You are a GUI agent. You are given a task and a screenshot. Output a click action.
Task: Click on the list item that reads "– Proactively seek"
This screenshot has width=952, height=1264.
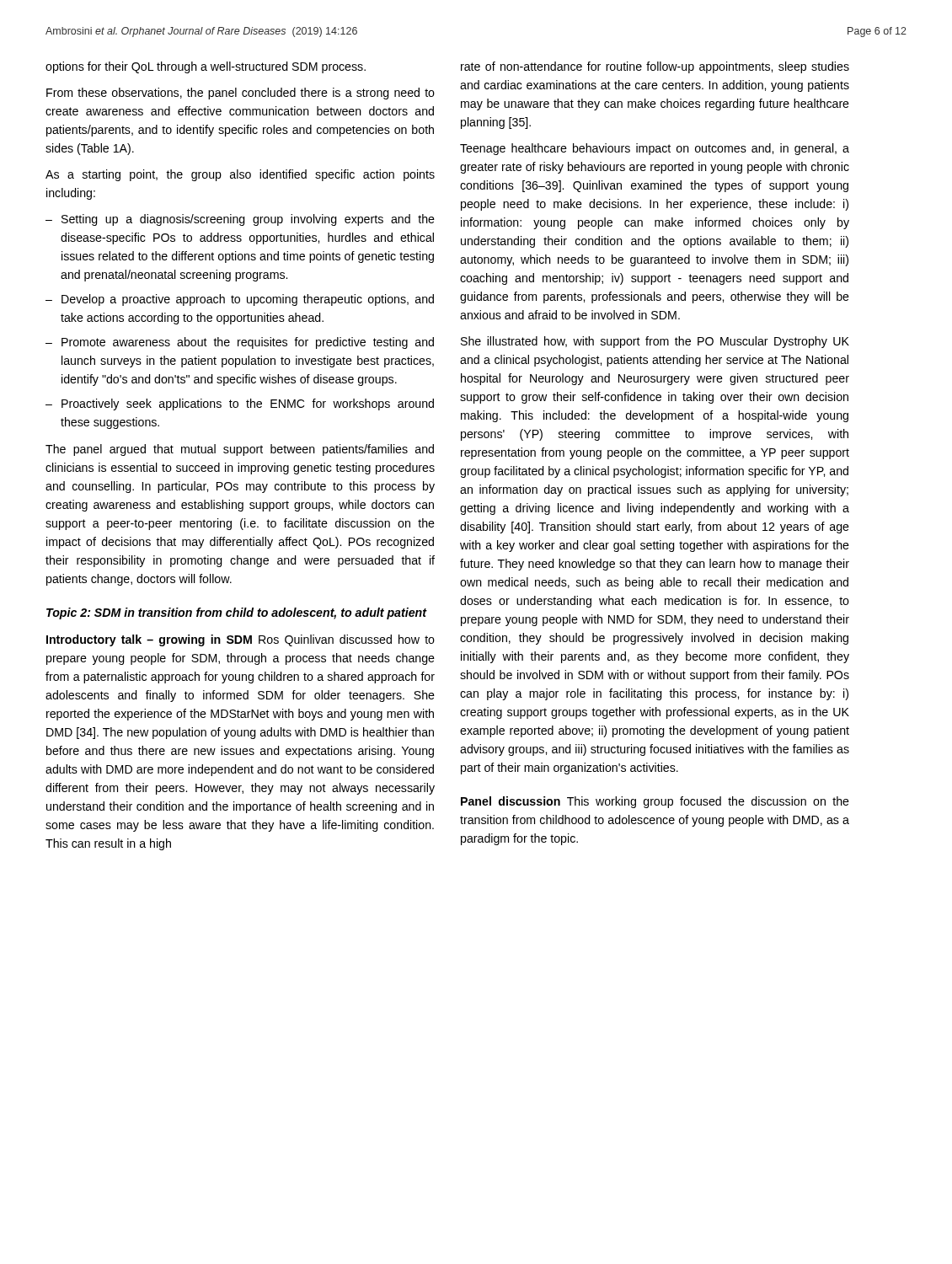click(240, 413)
